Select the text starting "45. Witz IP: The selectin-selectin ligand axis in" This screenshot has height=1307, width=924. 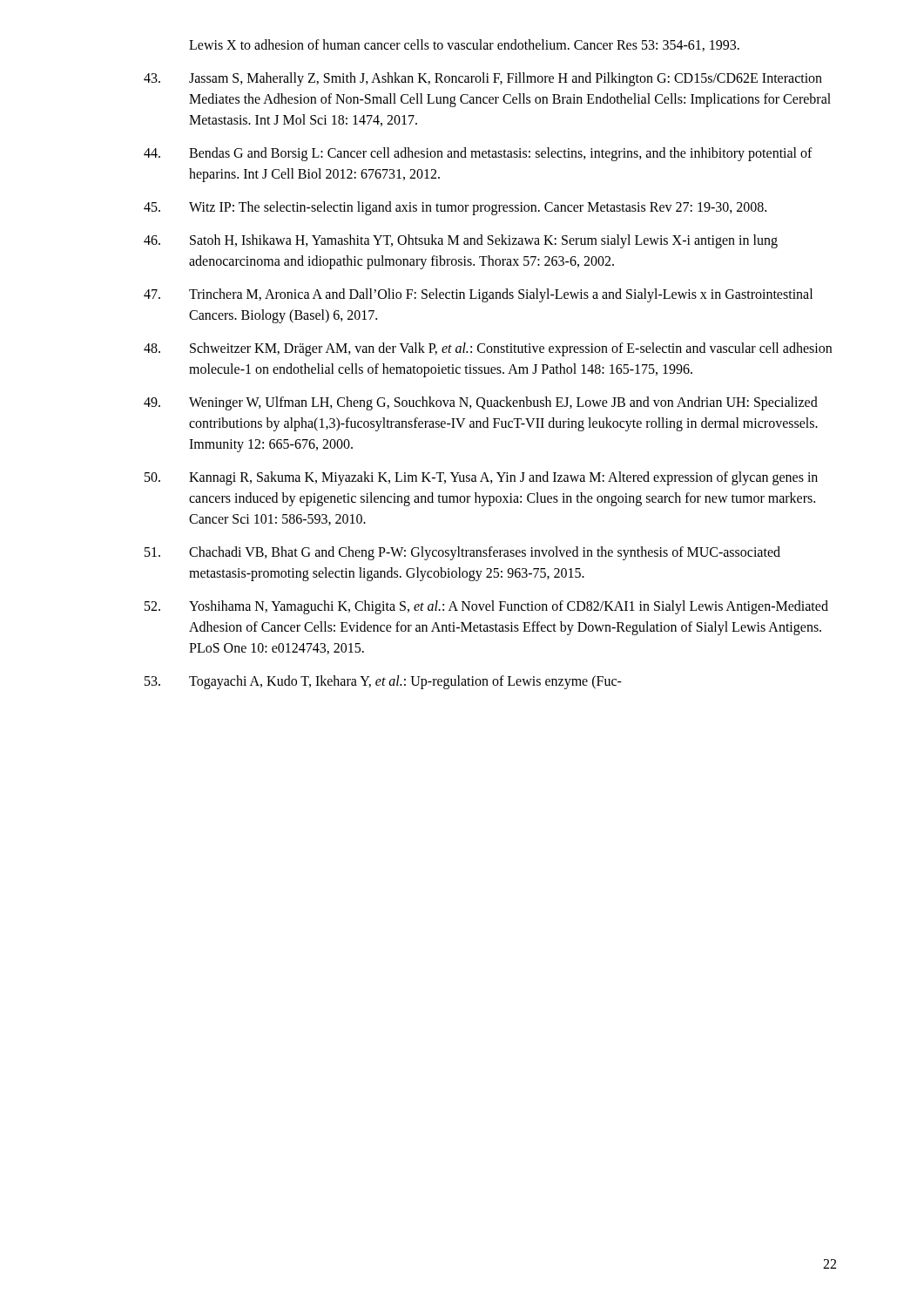[490, 207]
